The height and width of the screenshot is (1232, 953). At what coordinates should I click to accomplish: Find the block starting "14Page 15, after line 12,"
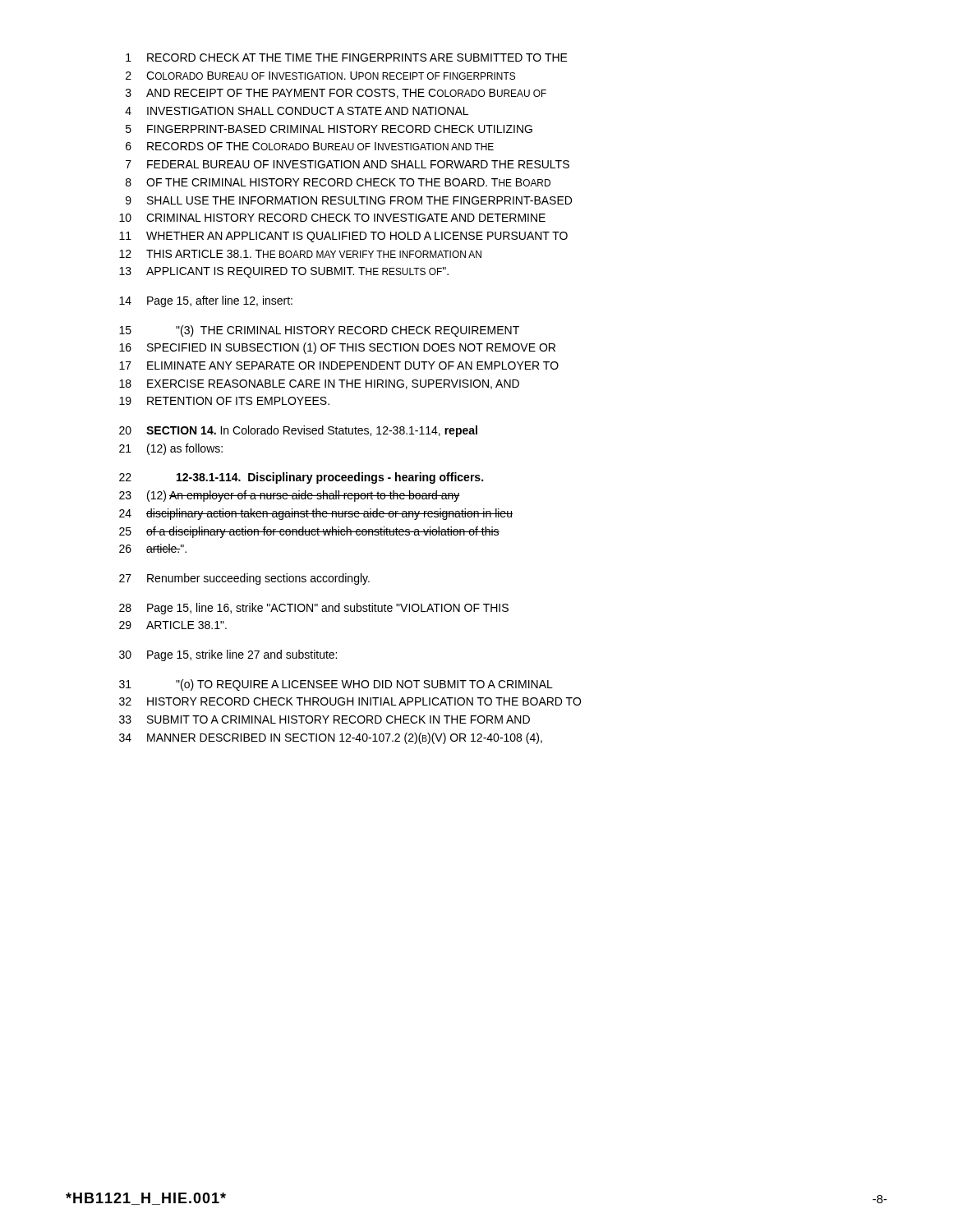tap(206, 301)
